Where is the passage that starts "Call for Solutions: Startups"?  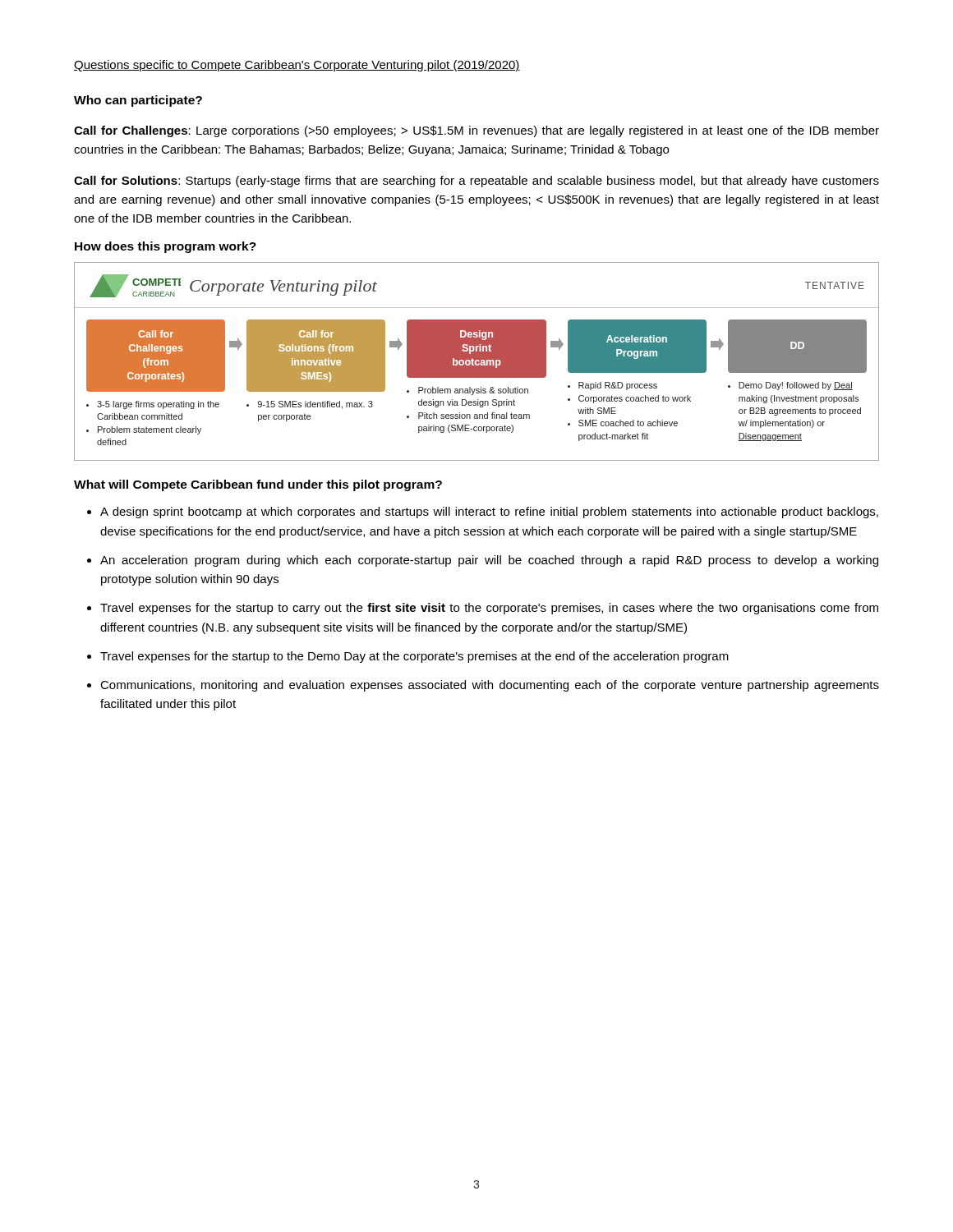point(476,199)
